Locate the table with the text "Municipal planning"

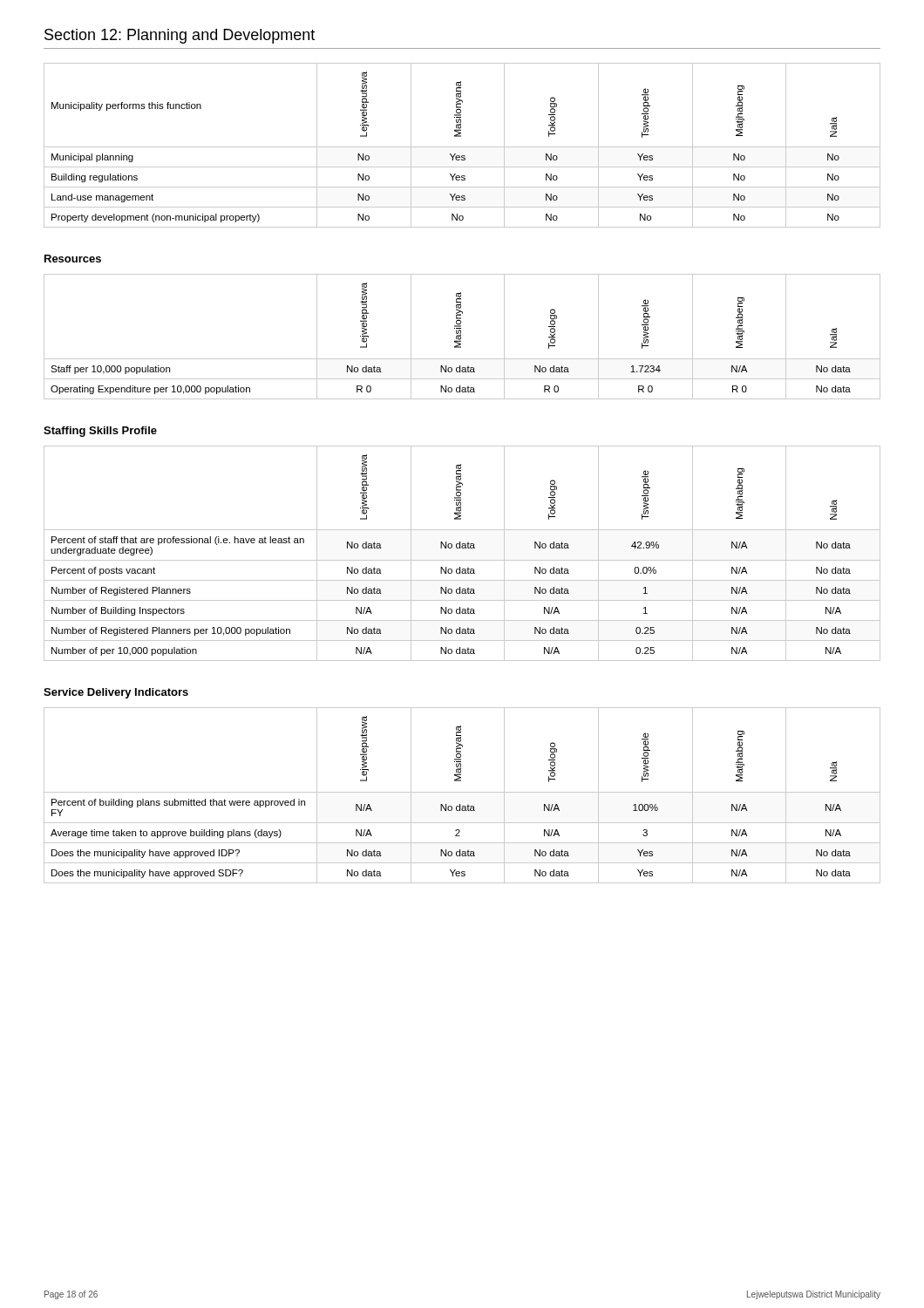(462, 145)
